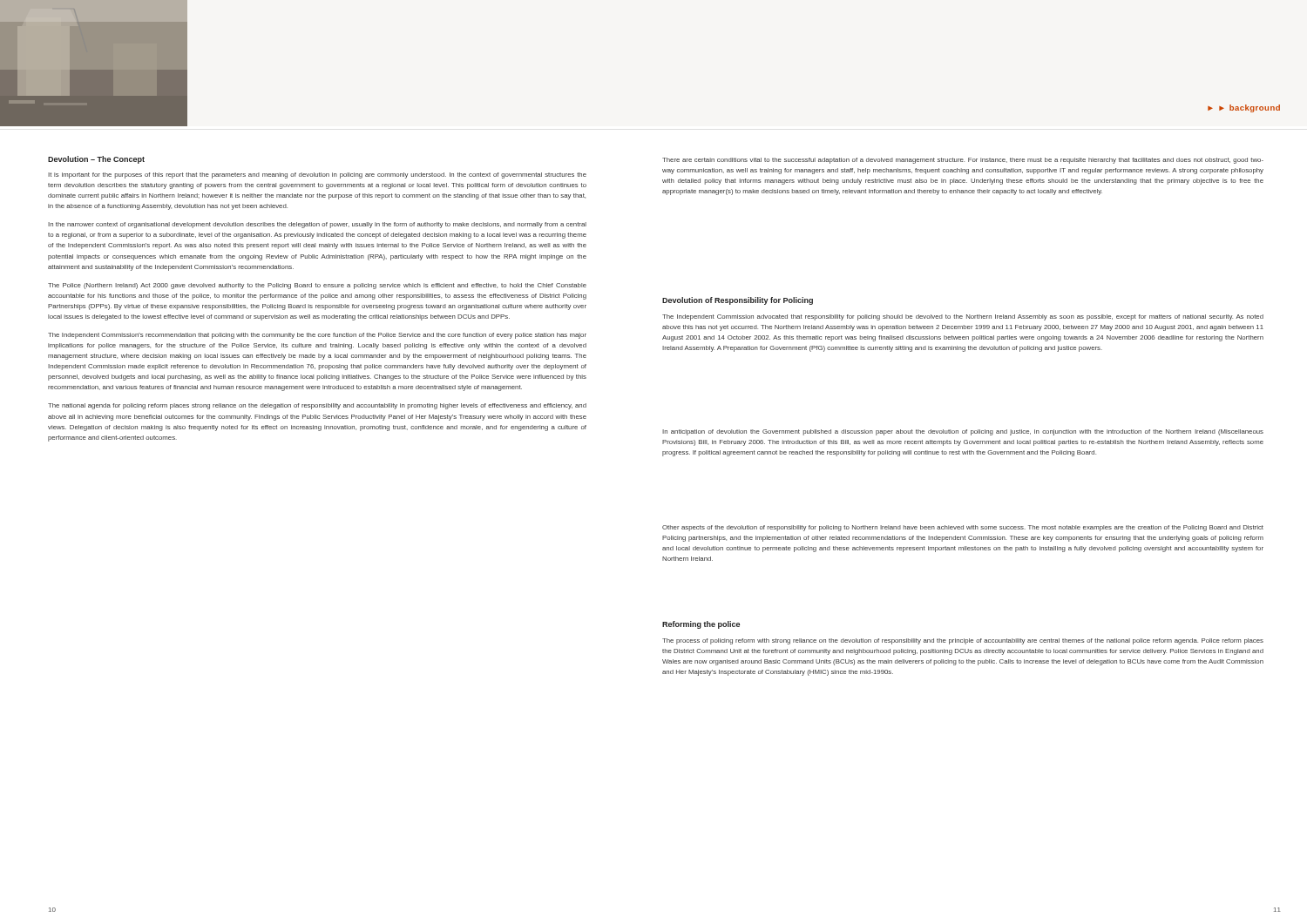Locate the text block containing "It is important for the purposes of"

click(317, 190)
